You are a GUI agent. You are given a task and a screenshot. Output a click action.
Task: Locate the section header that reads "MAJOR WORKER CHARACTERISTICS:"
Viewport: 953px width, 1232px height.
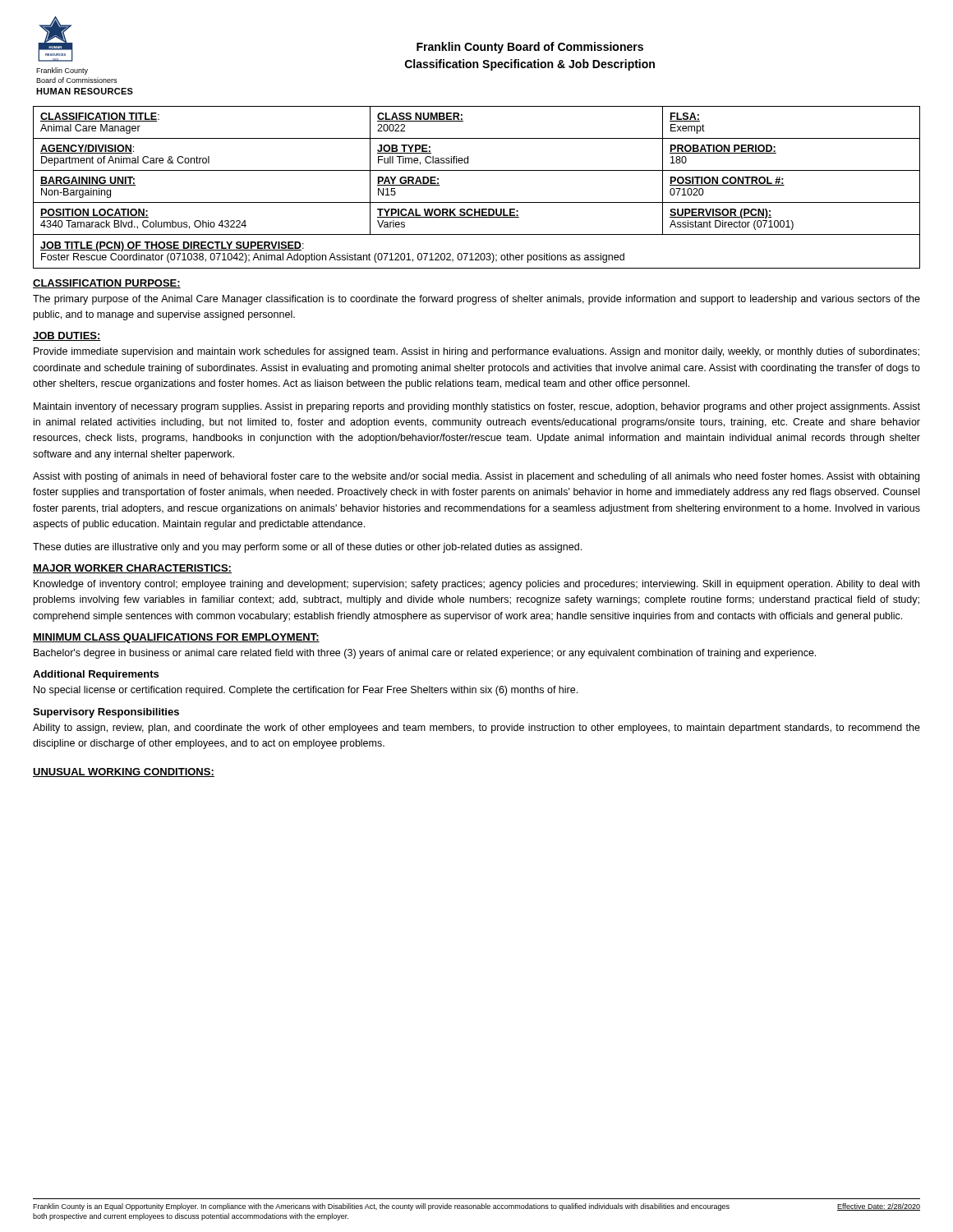[132, 568]
